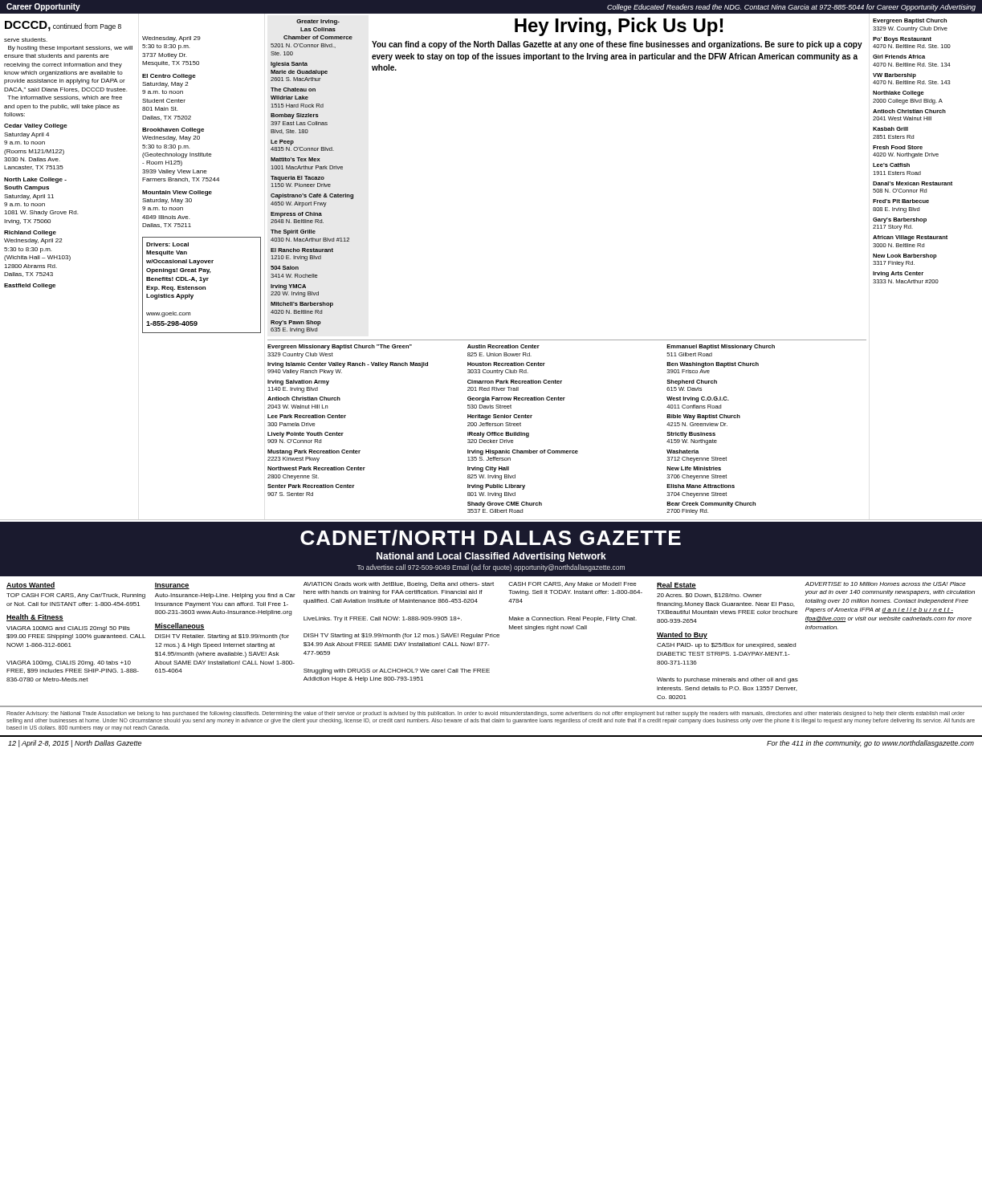Locate the text block containing "Saturday April 49 a.m. to noon(Rooms M121/M122)3030 N."
Image resolution: width=982 pixels, height=1204 pixels.
34,151
